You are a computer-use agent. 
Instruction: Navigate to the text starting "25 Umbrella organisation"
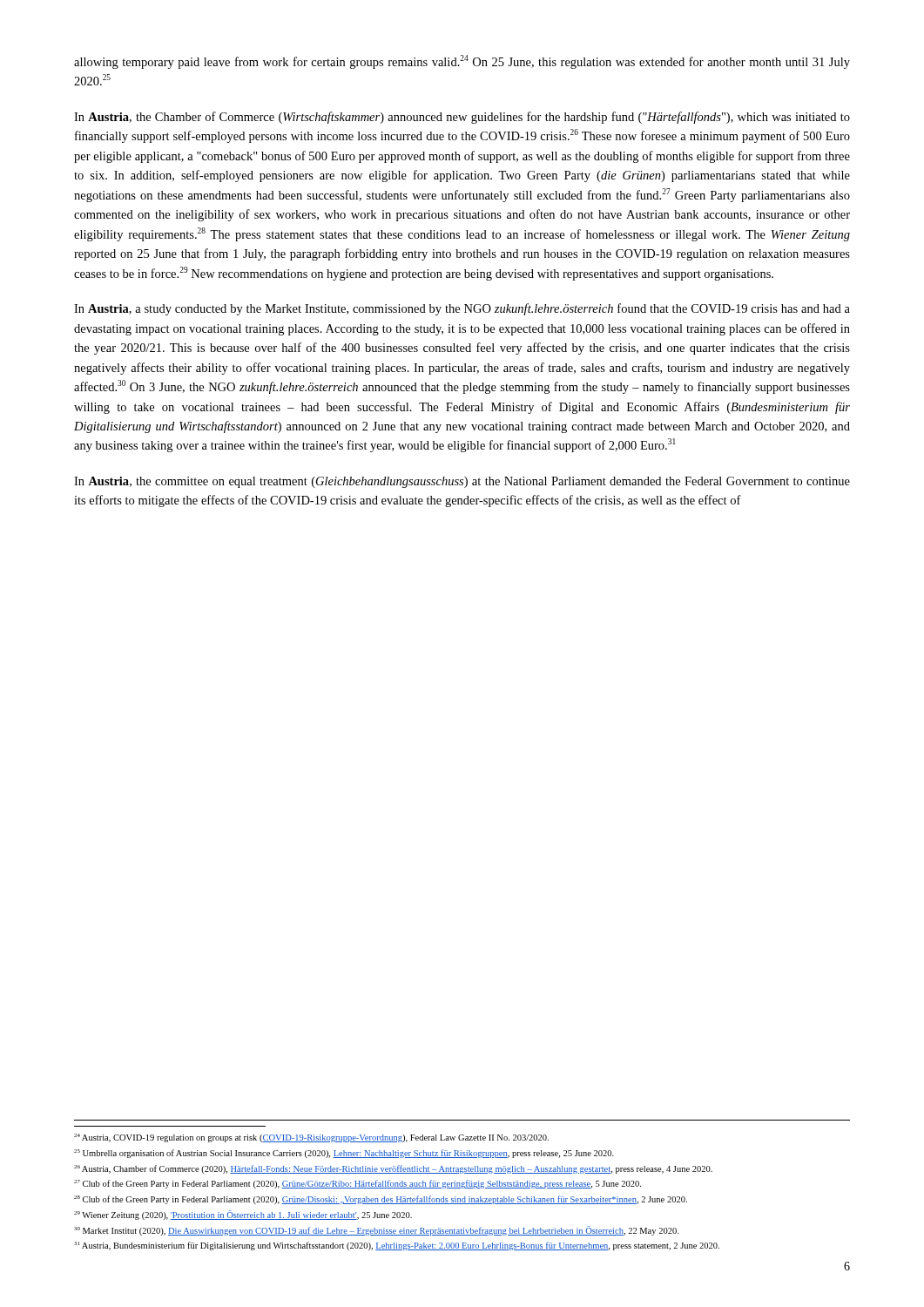coord(344,1152)
